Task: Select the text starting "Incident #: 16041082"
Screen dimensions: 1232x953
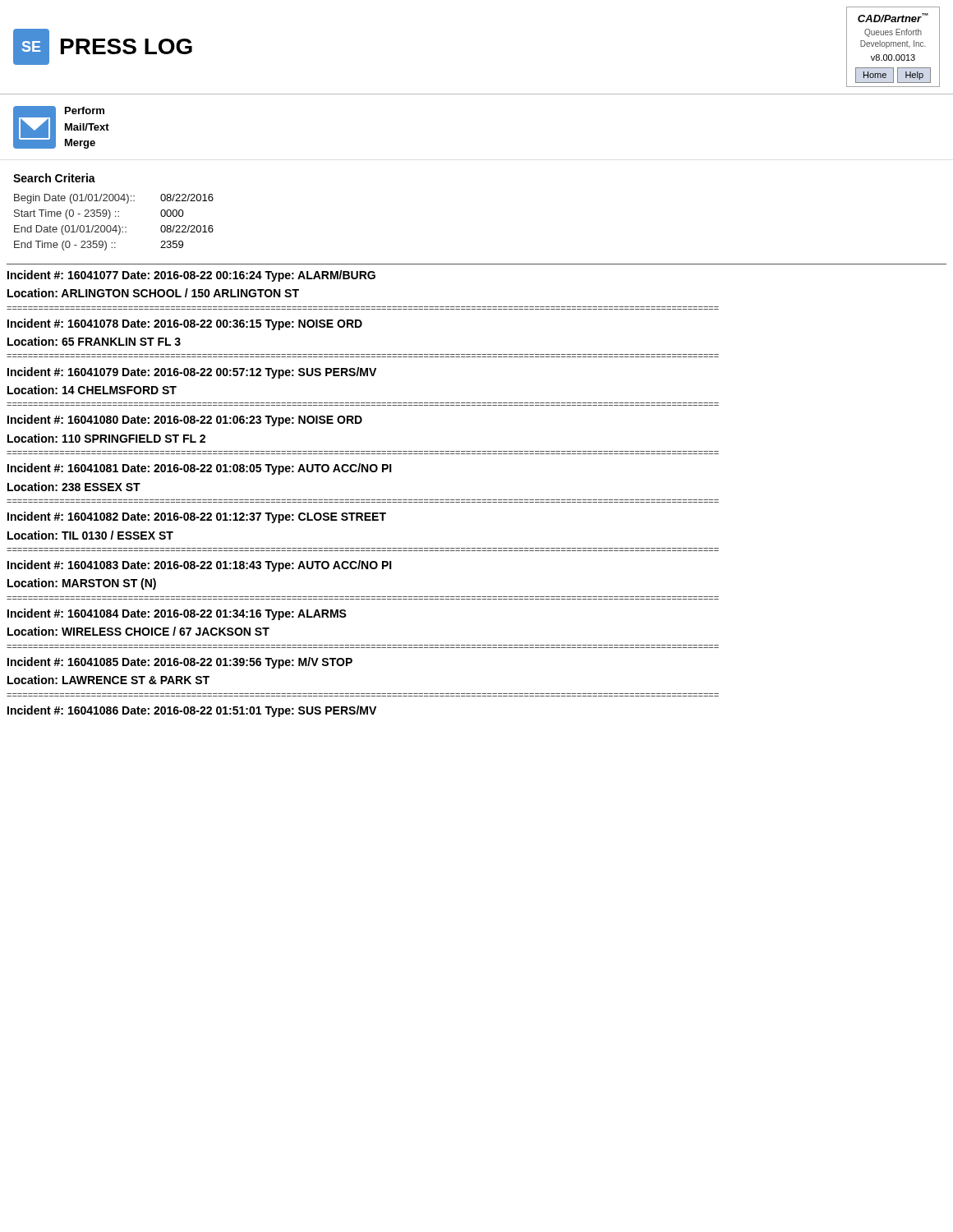Action: tap(197, 517)
